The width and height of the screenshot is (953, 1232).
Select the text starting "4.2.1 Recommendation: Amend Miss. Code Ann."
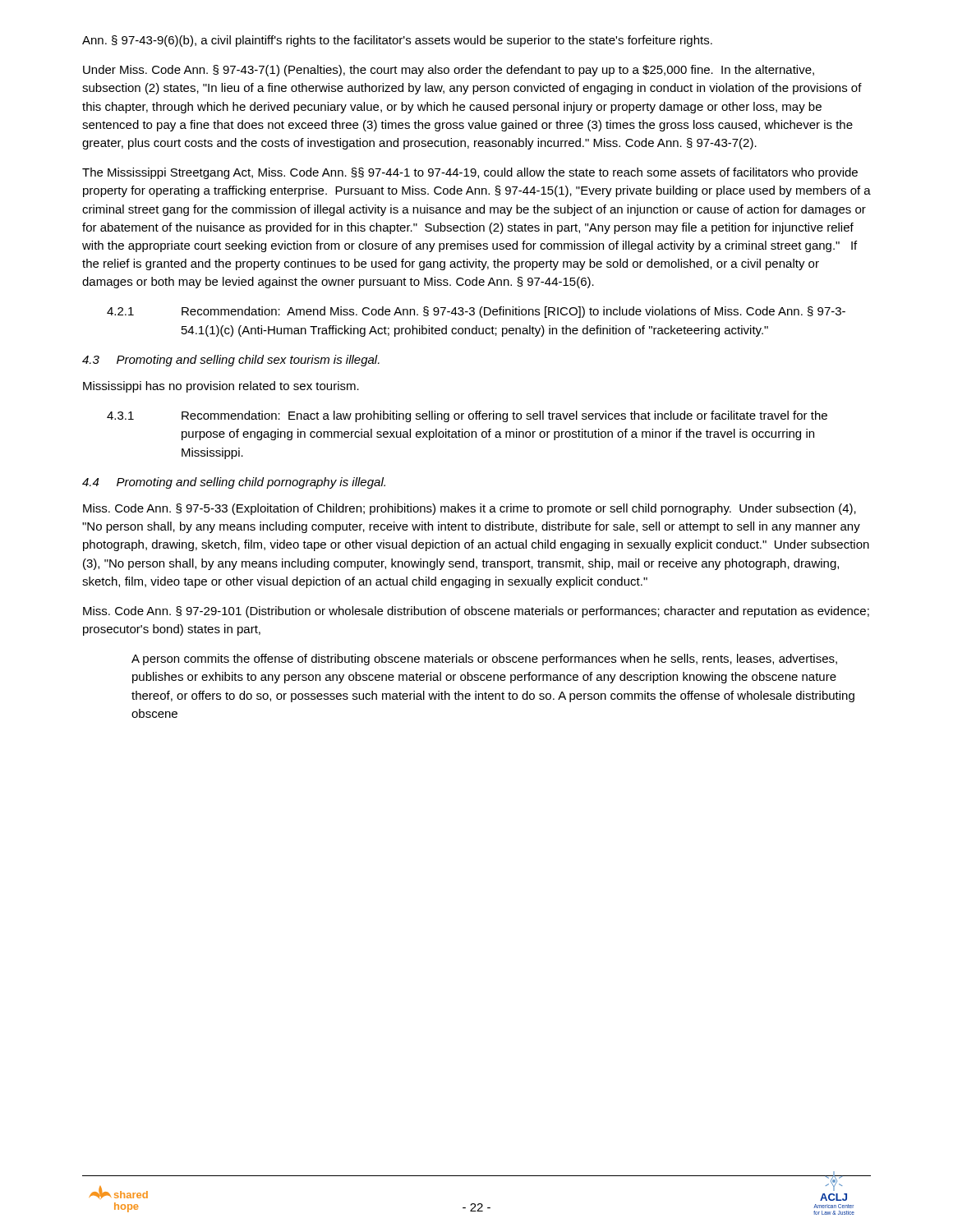[x=476, y=321]
